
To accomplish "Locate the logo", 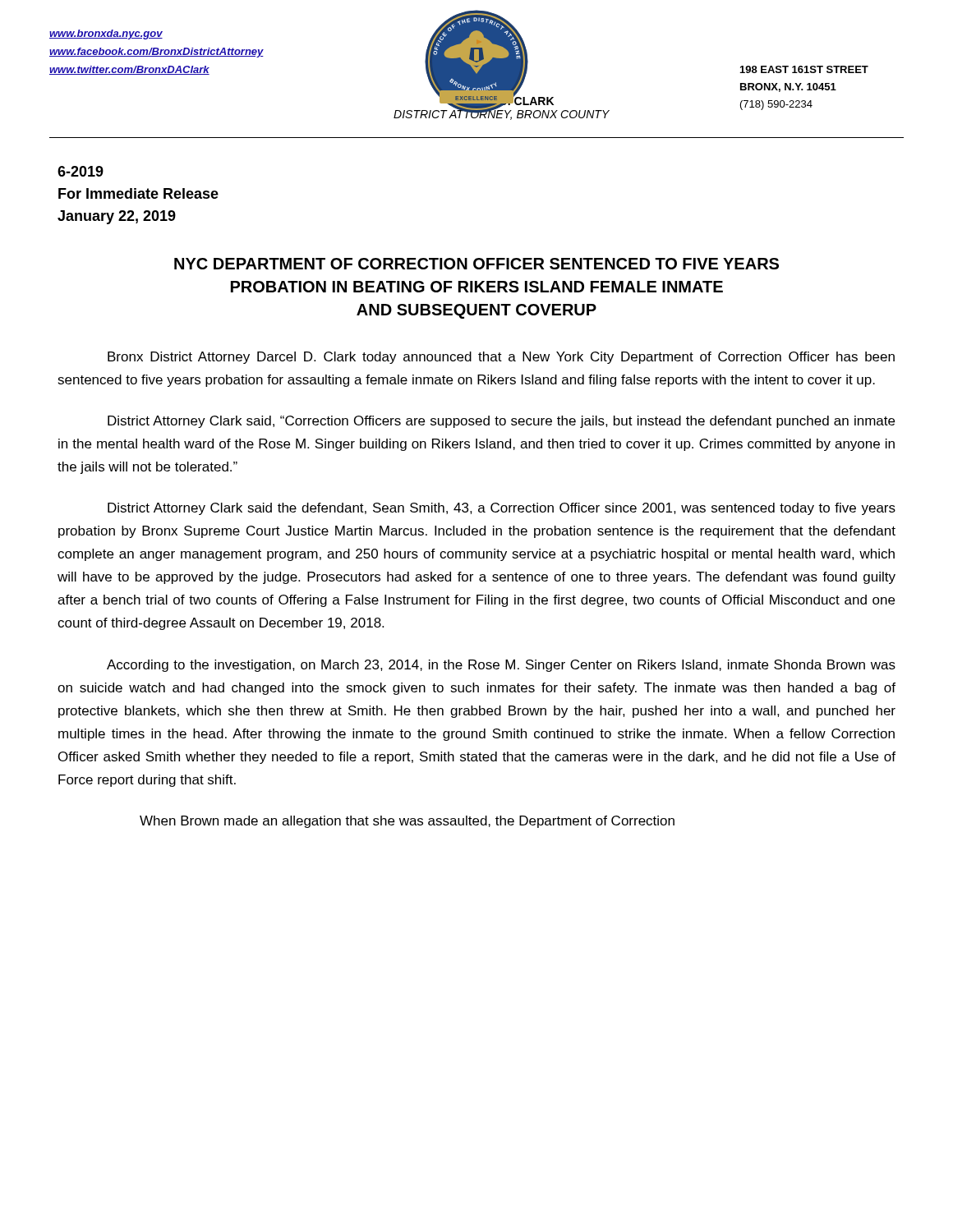I will (476, 63).
